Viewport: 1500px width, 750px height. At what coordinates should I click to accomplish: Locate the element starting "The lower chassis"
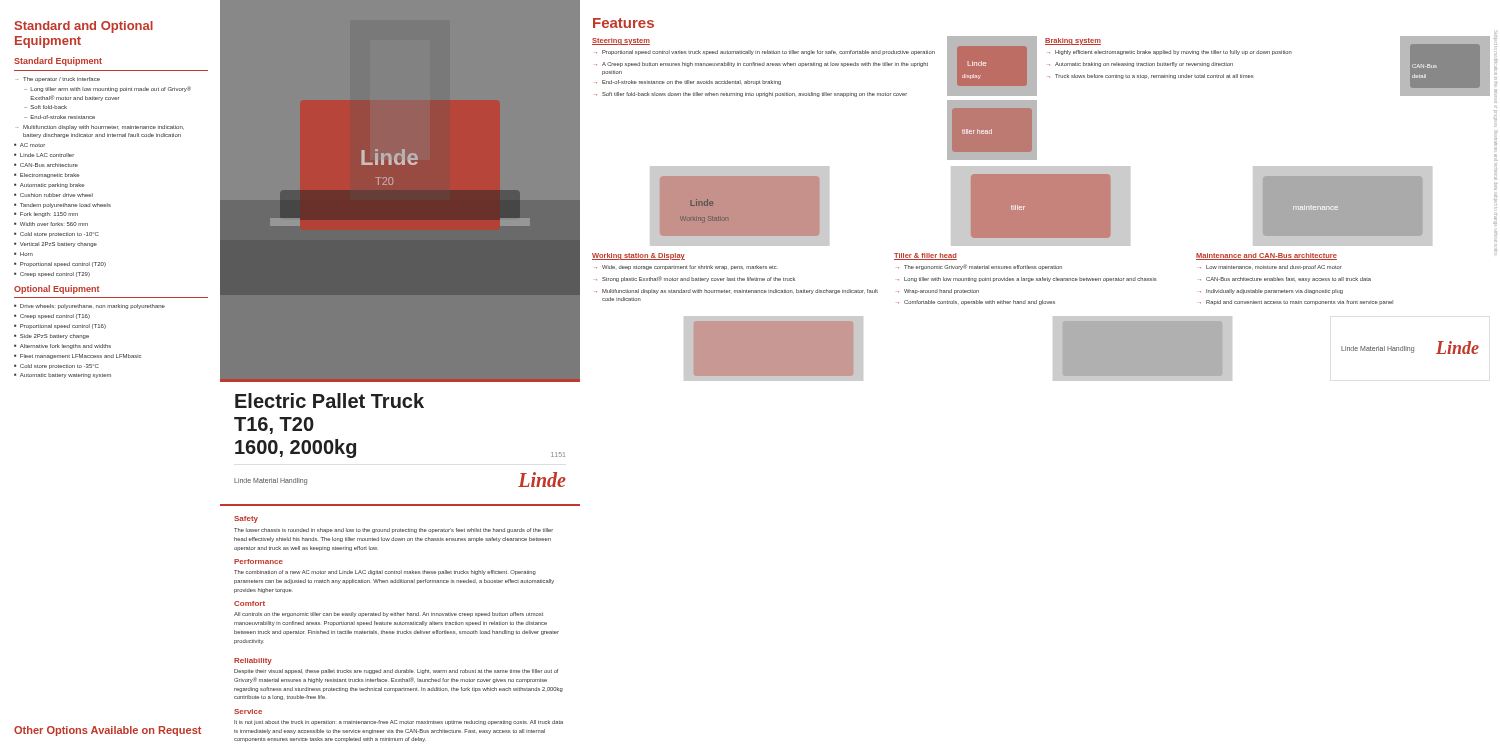click(394, 539)
